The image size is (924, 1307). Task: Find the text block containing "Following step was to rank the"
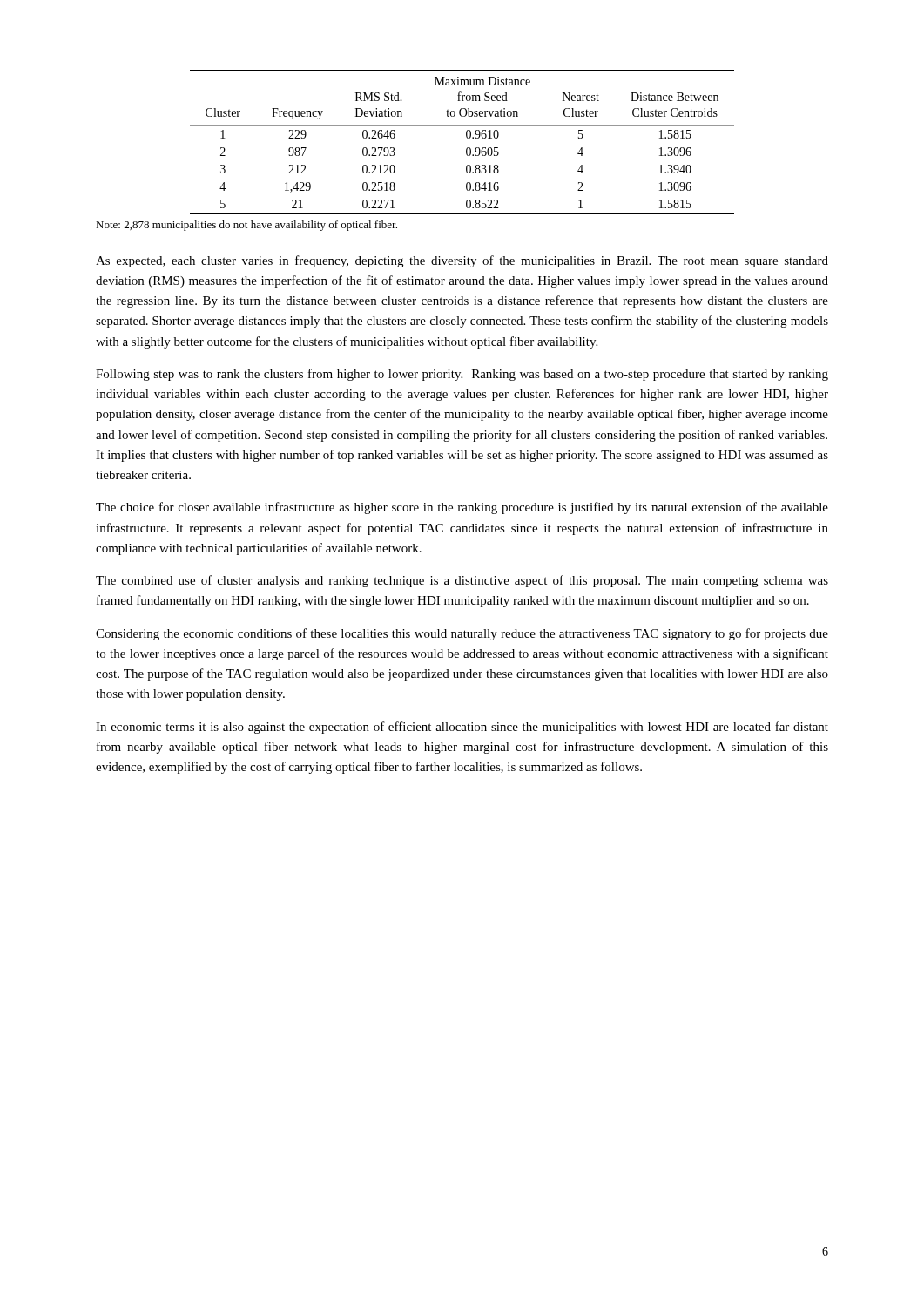(x=462, y=424)
